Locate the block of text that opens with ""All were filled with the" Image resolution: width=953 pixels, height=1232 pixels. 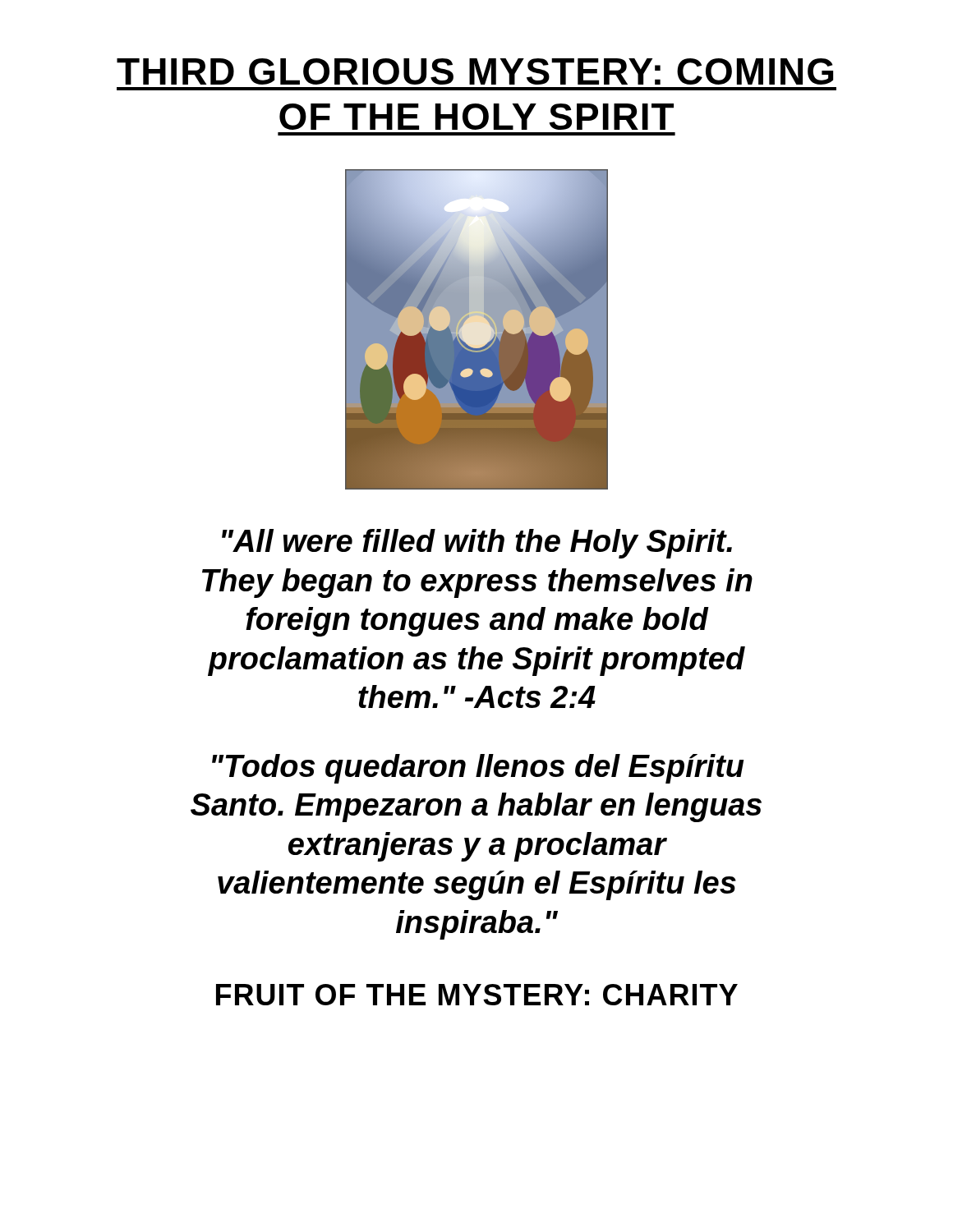coord(476,620)
